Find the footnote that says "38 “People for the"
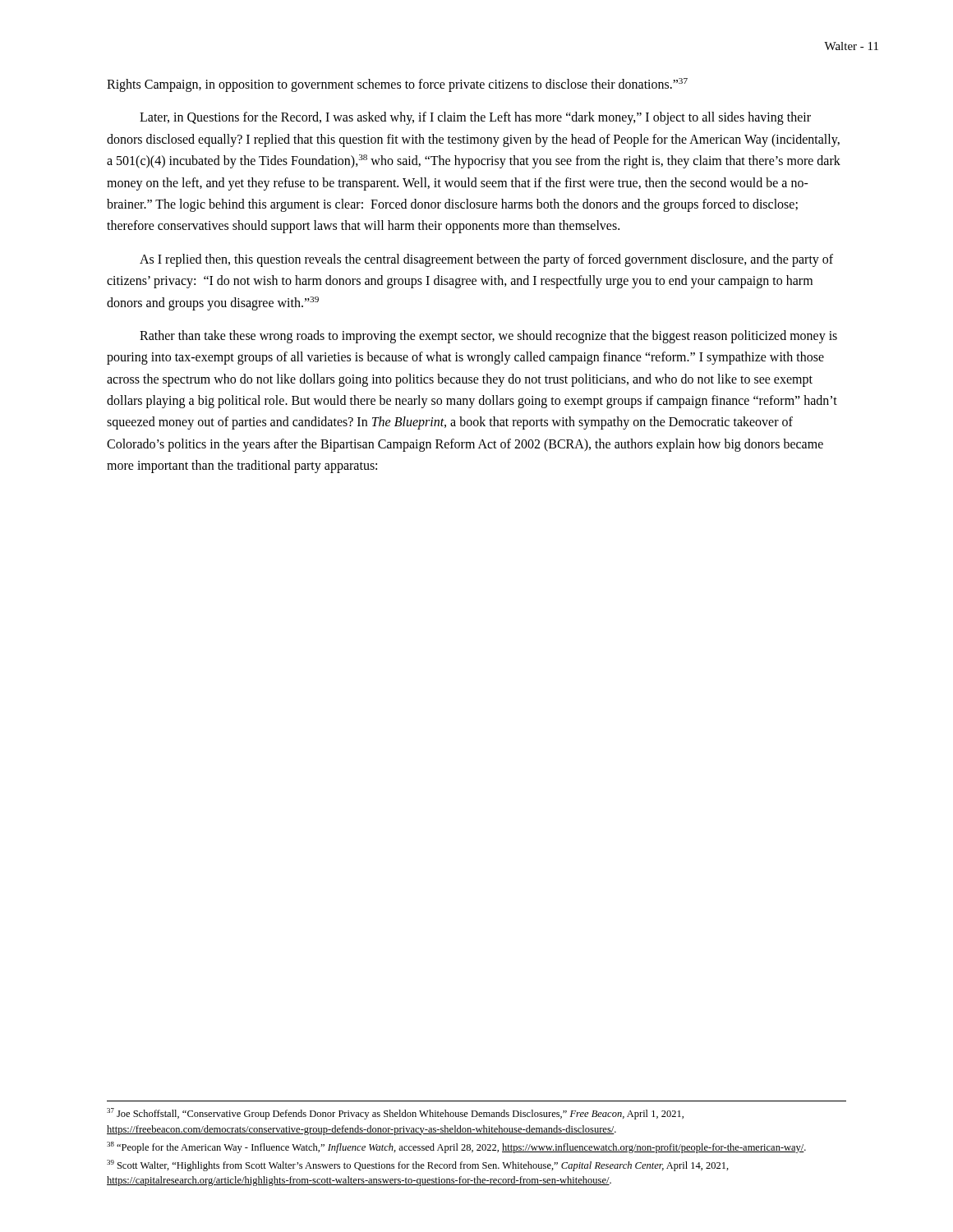Screen dimensions: 1232x953 point(457,1146)
